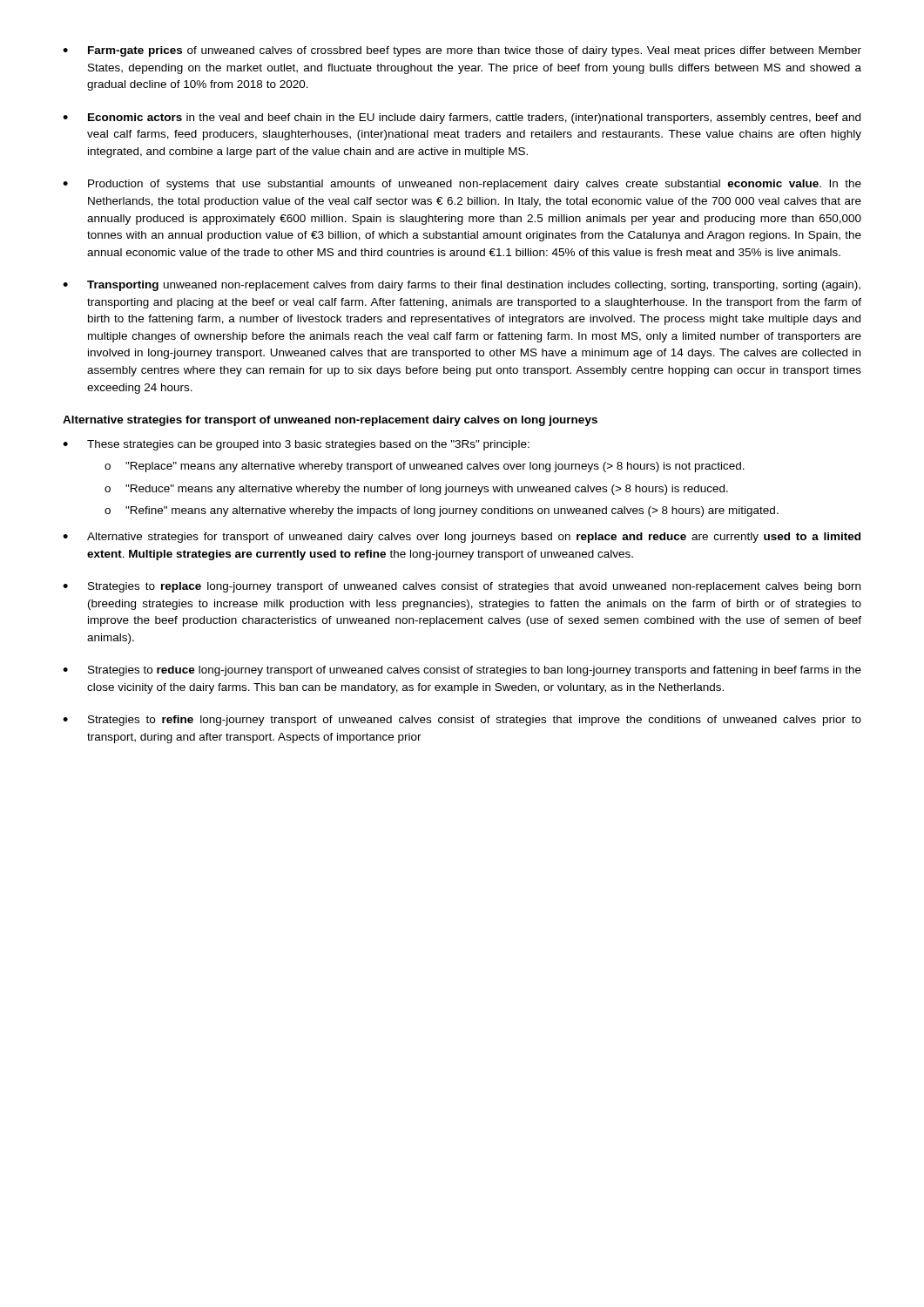924x1307 pixels.
Task: Navigate to the passage starting "• Strategies to replace long-journey"
Action: coord(462,612)
